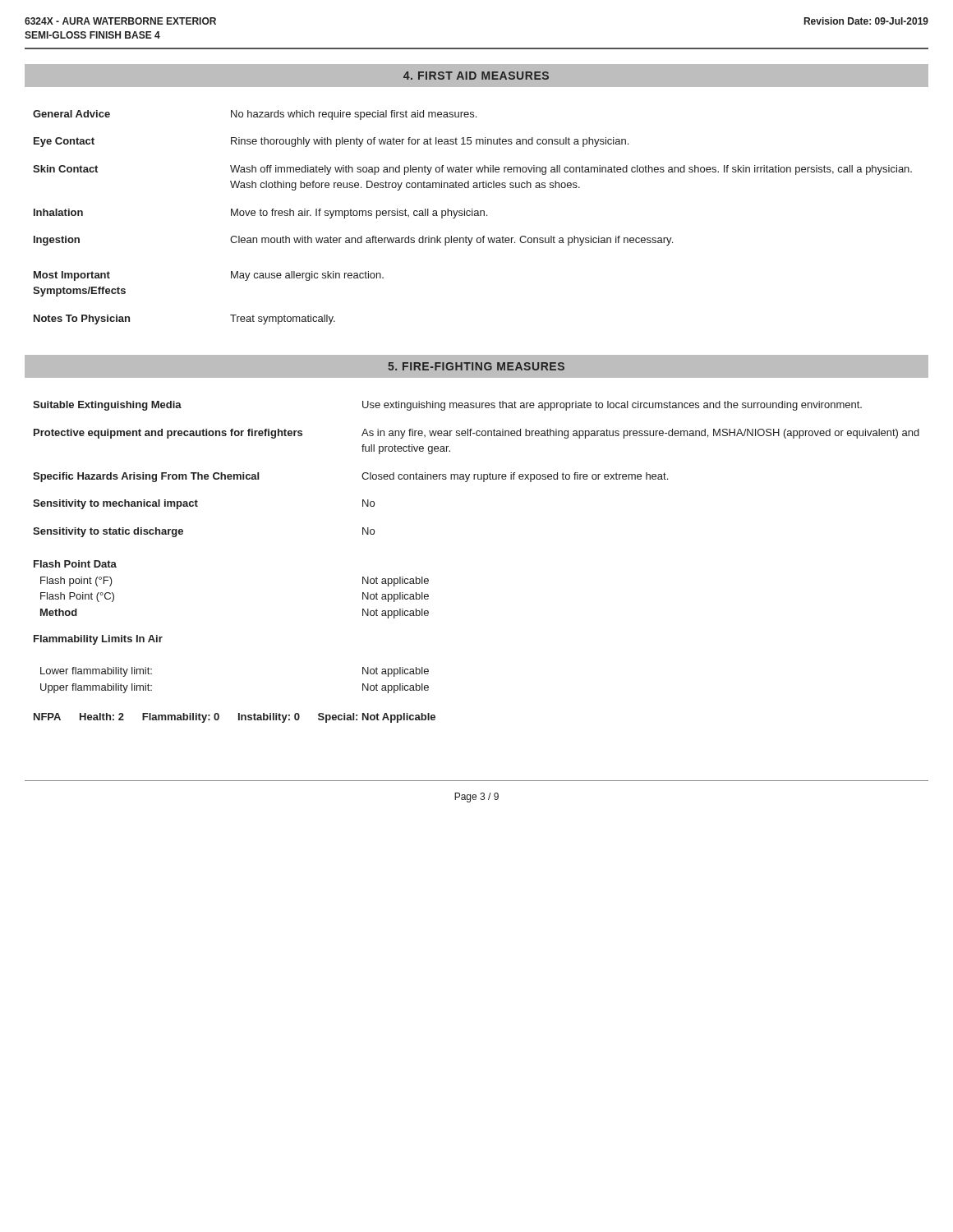
Task: Navigate to the element starting "Sensitivity to mechanical impact No"
Action: (x=113, y=504)
